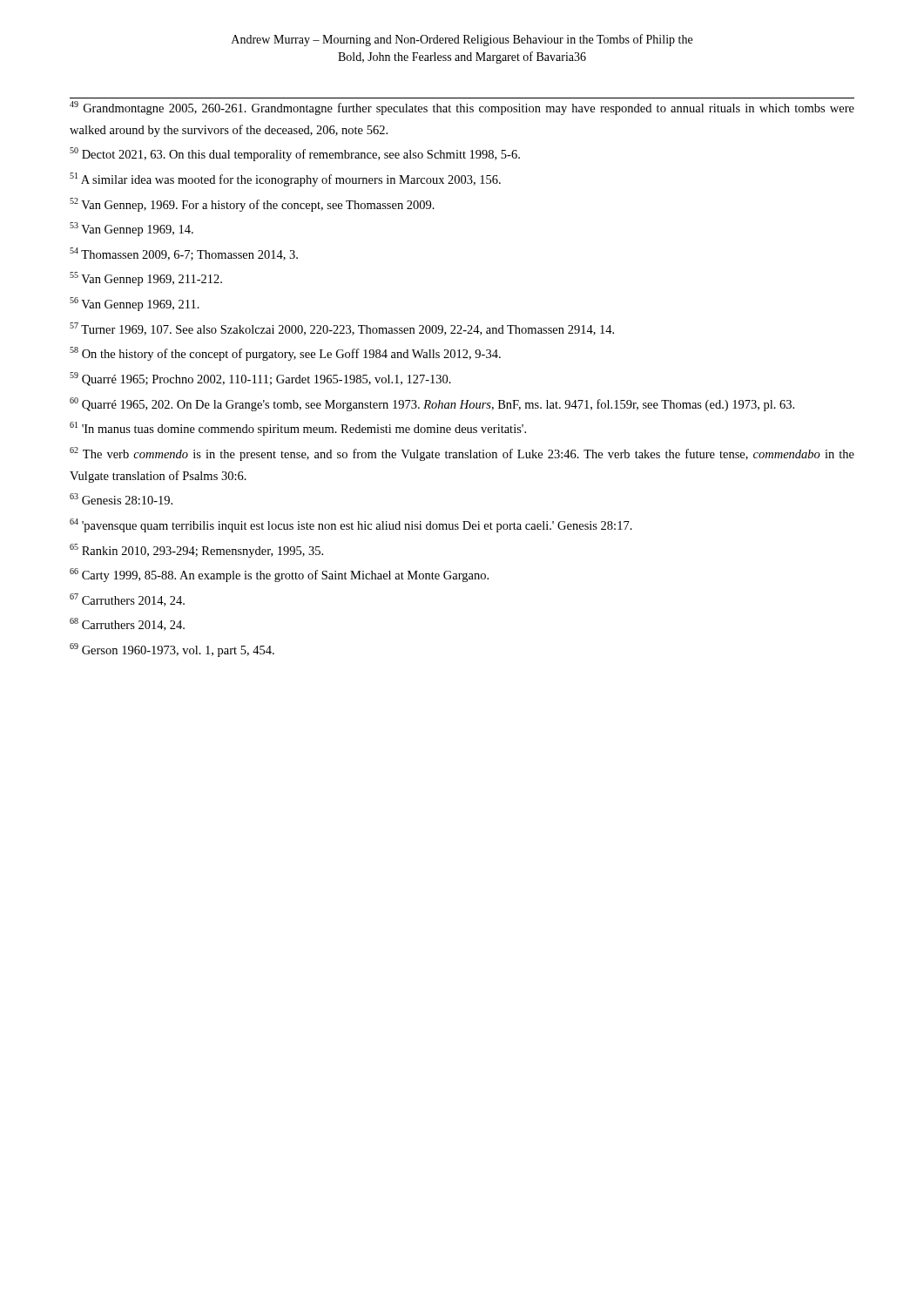This screenshot has width=924, height=1307.
Task: Click on the footnote that says "68 Carruthers 2014, 24."
Action: pyautogui.click(x=128, y=624)
